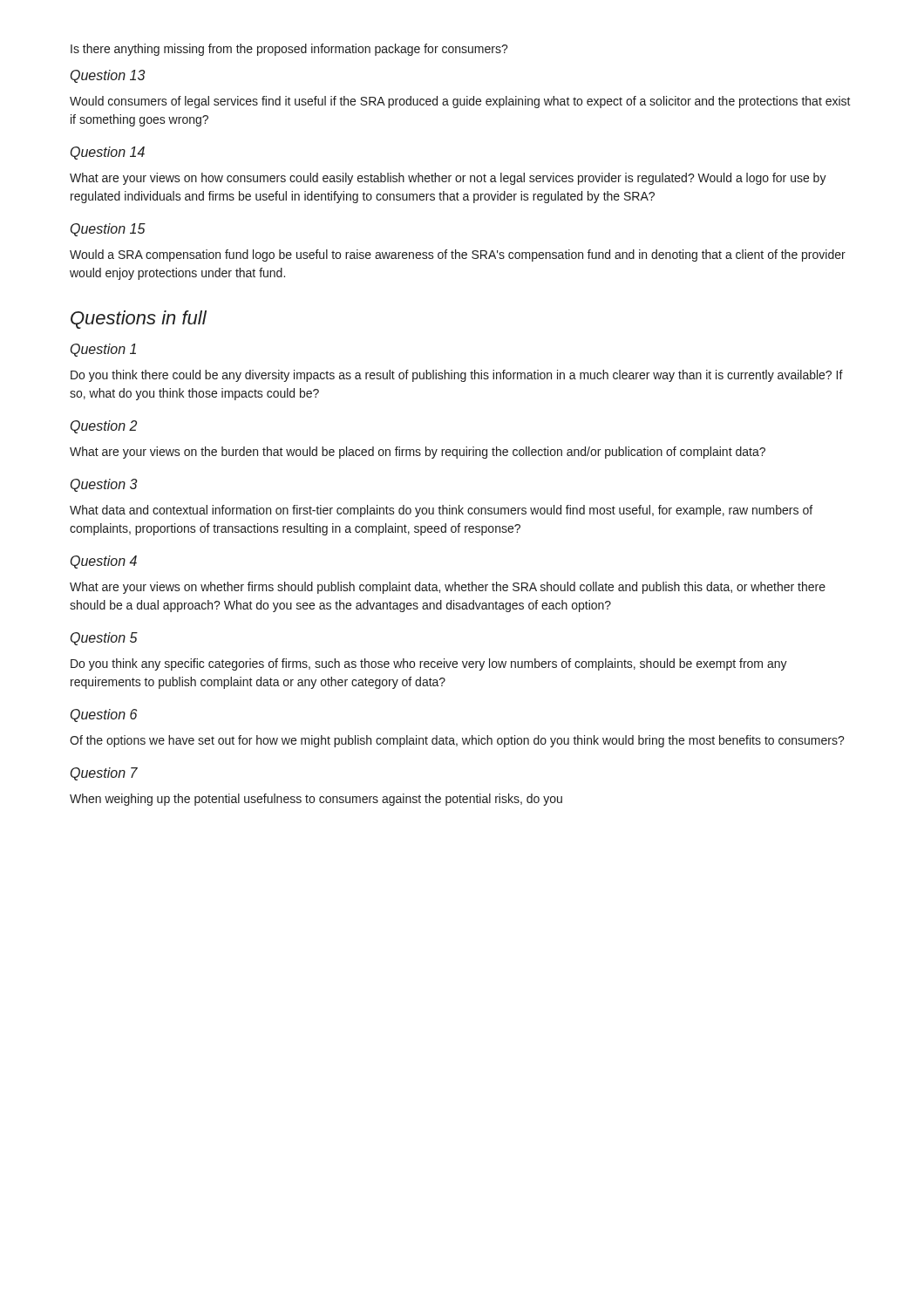Select the section header that reads "Question 13"
The image size is (924, 1308).
108,76
